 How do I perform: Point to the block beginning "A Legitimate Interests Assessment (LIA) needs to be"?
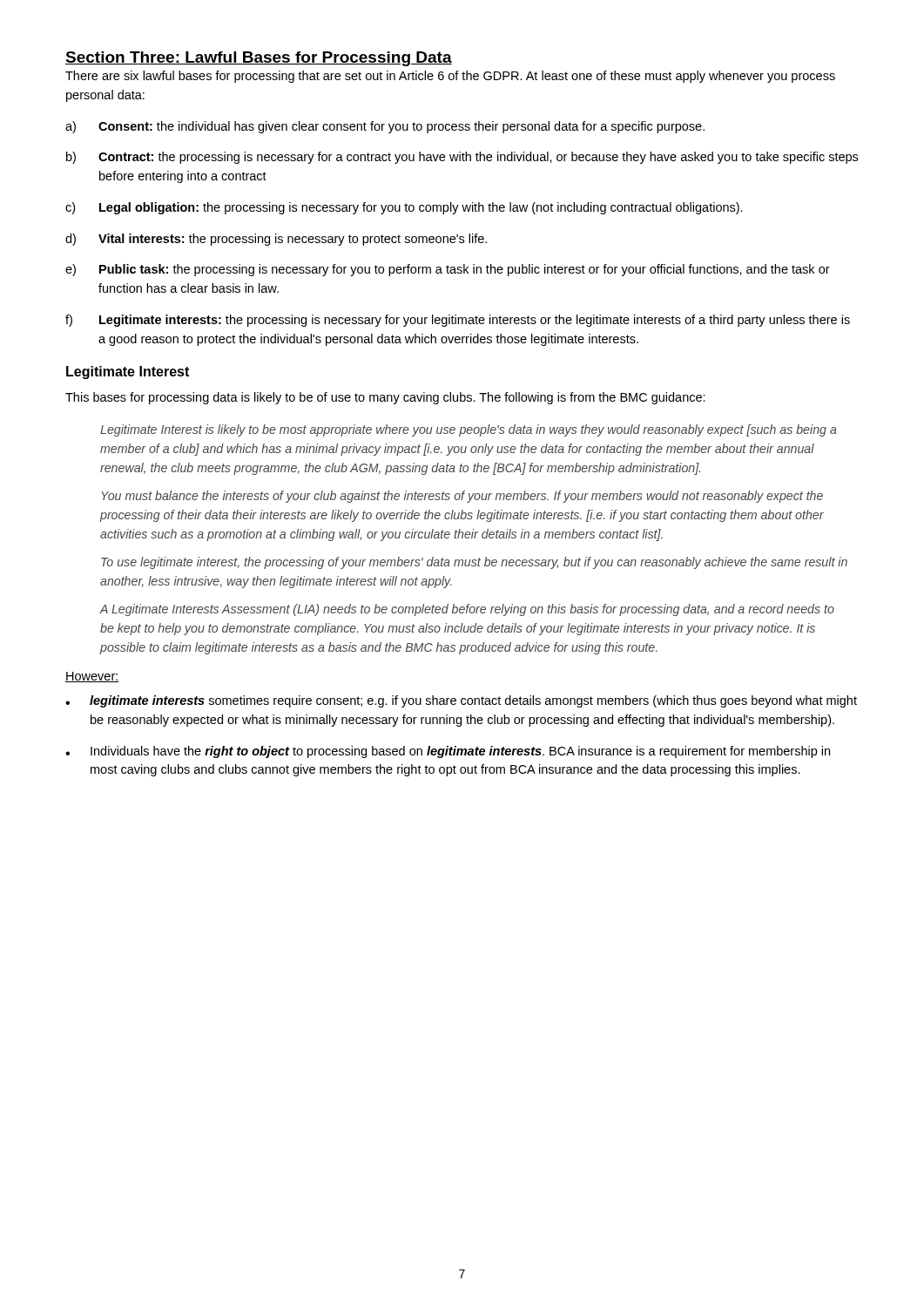467,628
